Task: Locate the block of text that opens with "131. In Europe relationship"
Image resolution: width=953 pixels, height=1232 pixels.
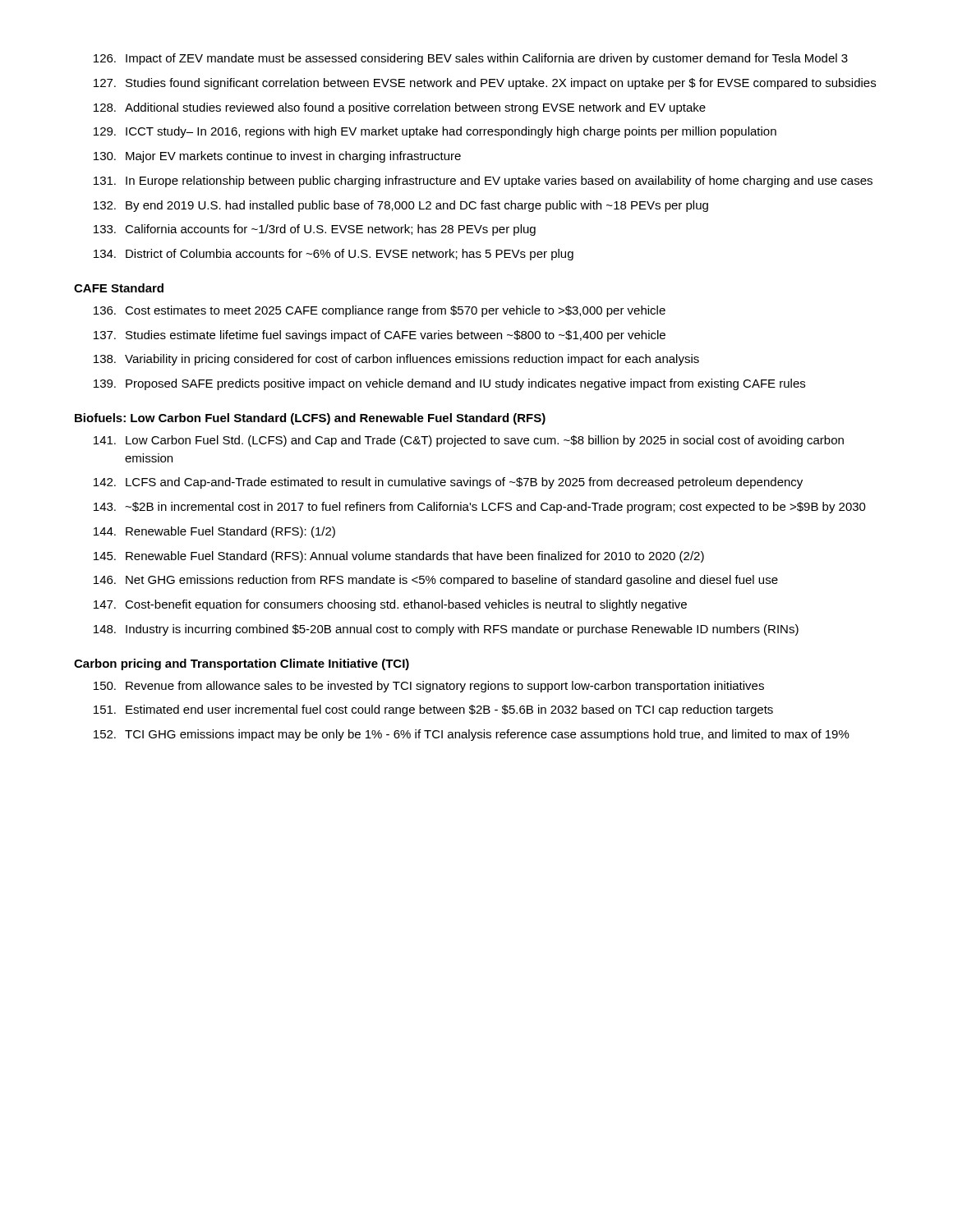Action: (x=476, y=180)
